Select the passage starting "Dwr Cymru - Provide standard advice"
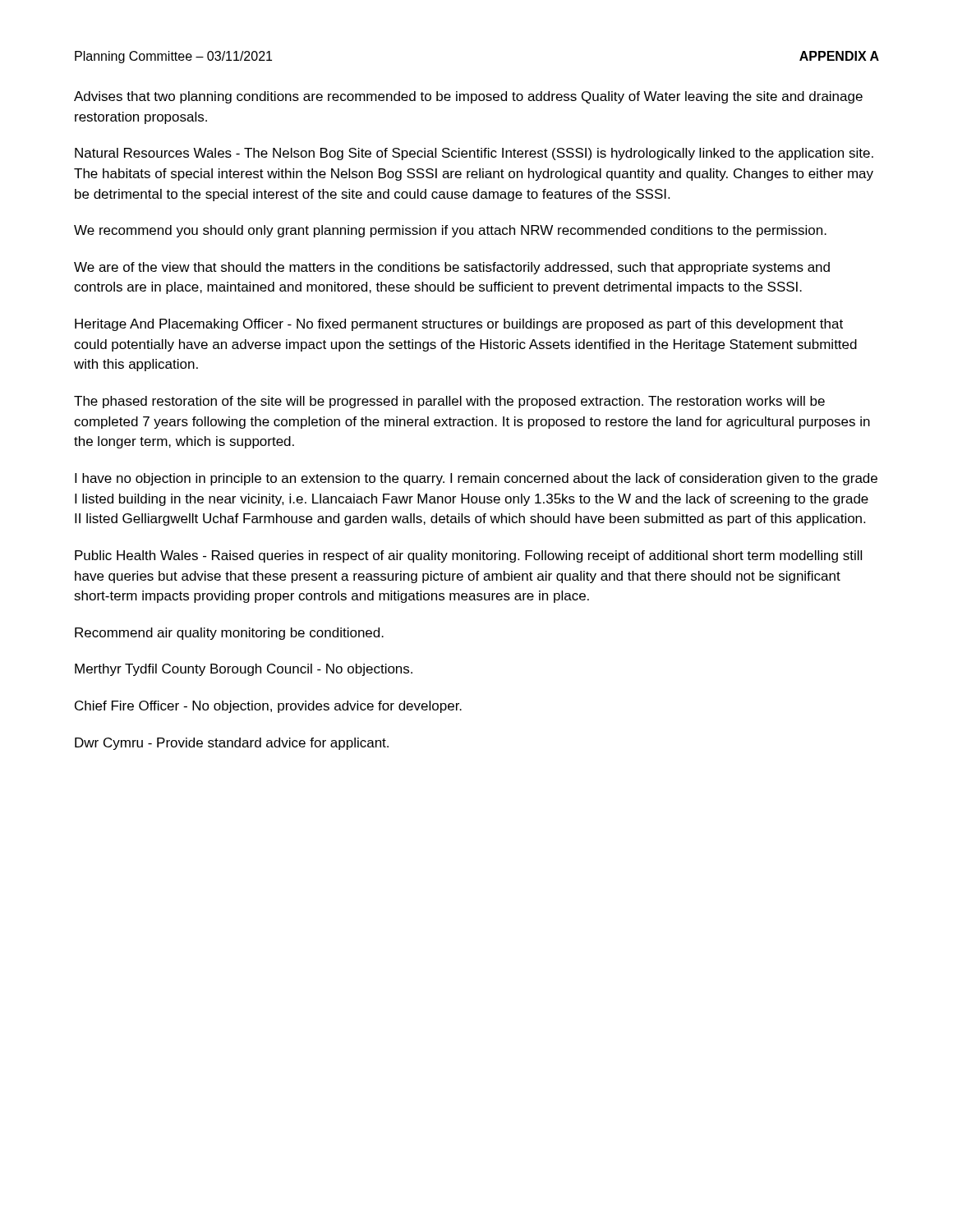This screenshot has width=953, height=1232. click(x=232, y=743)
